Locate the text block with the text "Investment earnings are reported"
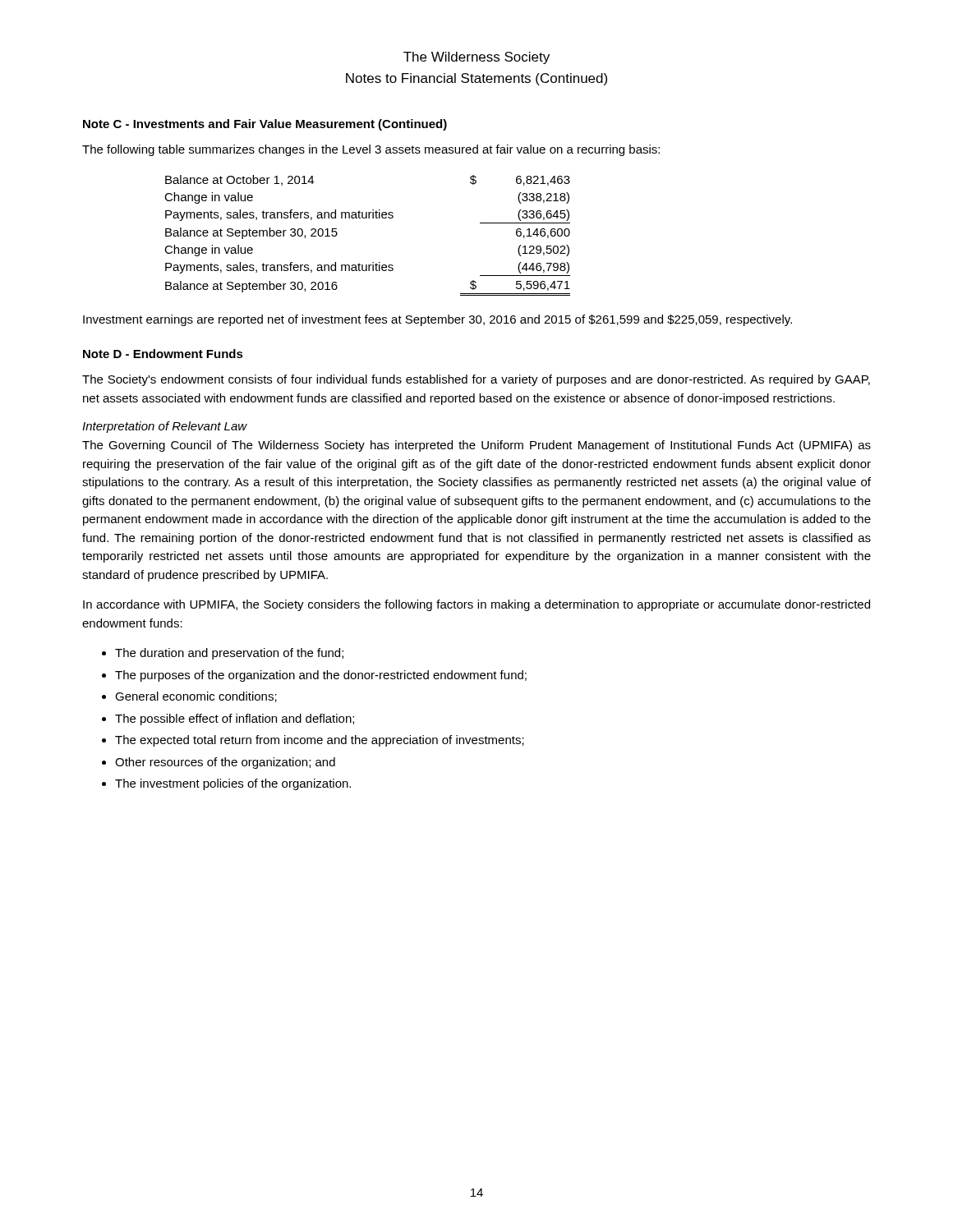953x1232 pixels. pyautogui.click(x=438, y=319)
